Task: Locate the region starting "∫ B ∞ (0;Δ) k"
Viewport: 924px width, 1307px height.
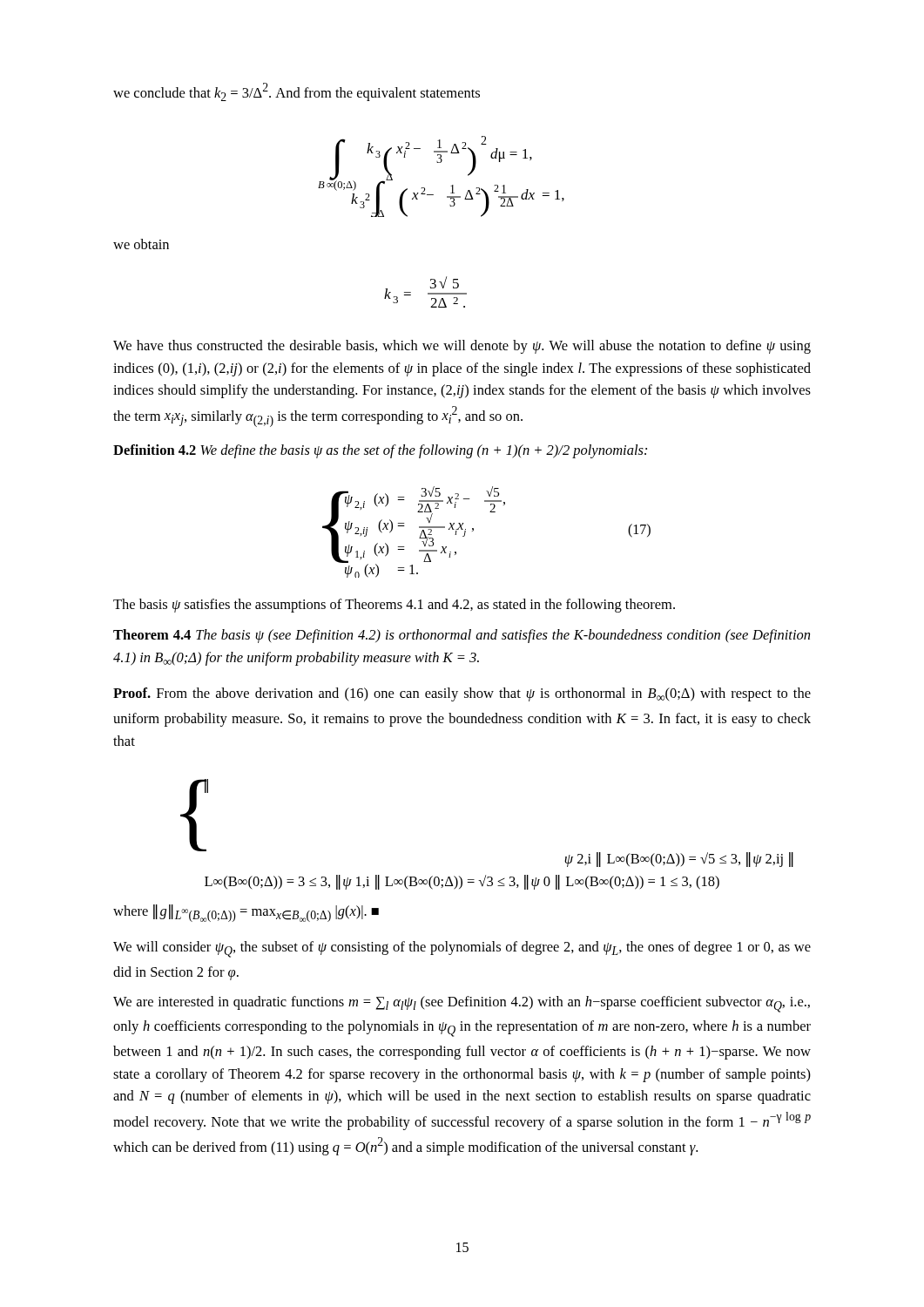Action: coord(462,168)
